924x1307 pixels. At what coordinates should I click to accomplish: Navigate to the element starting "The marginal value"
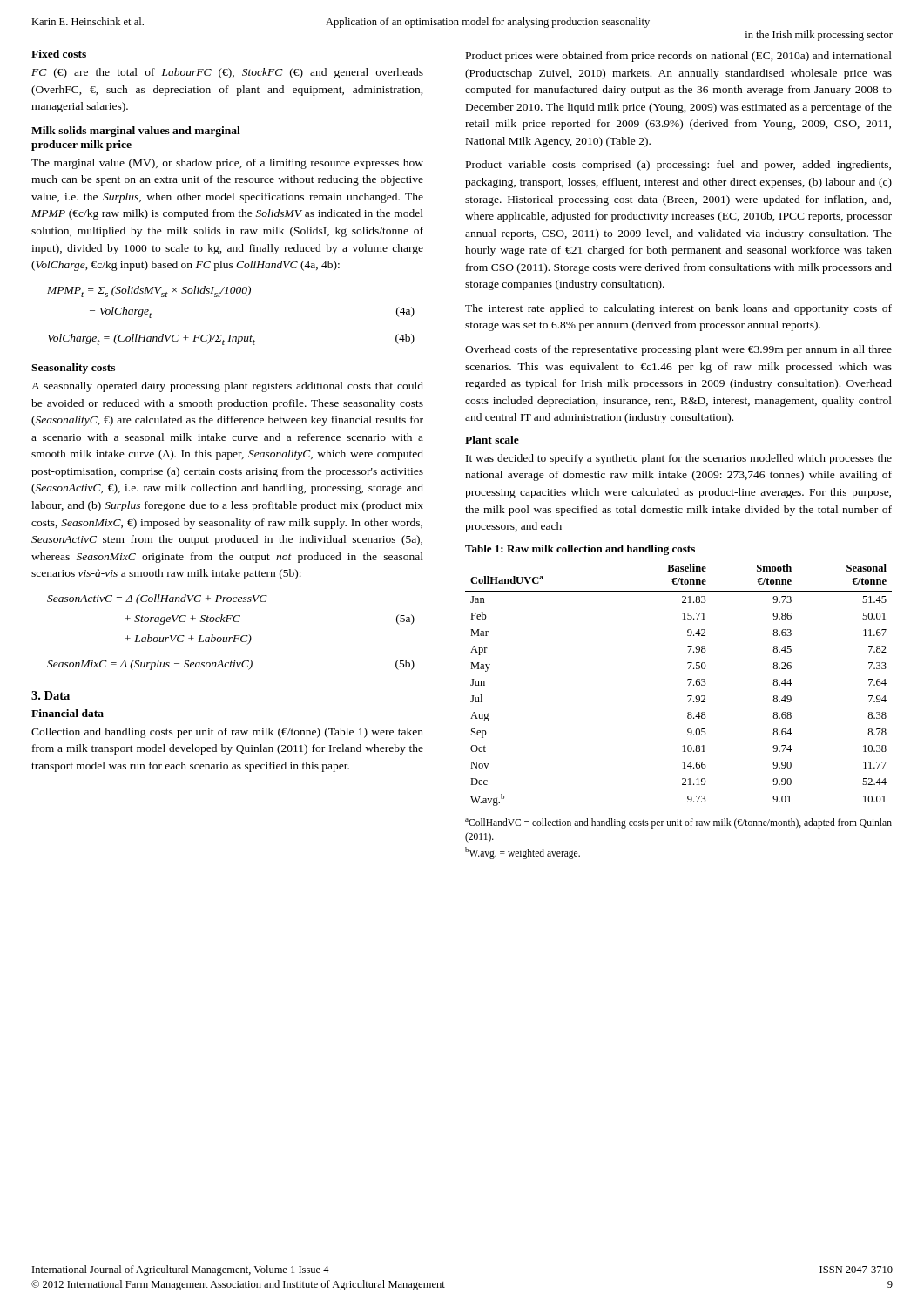pyautogui.click(x=227, y=213)
